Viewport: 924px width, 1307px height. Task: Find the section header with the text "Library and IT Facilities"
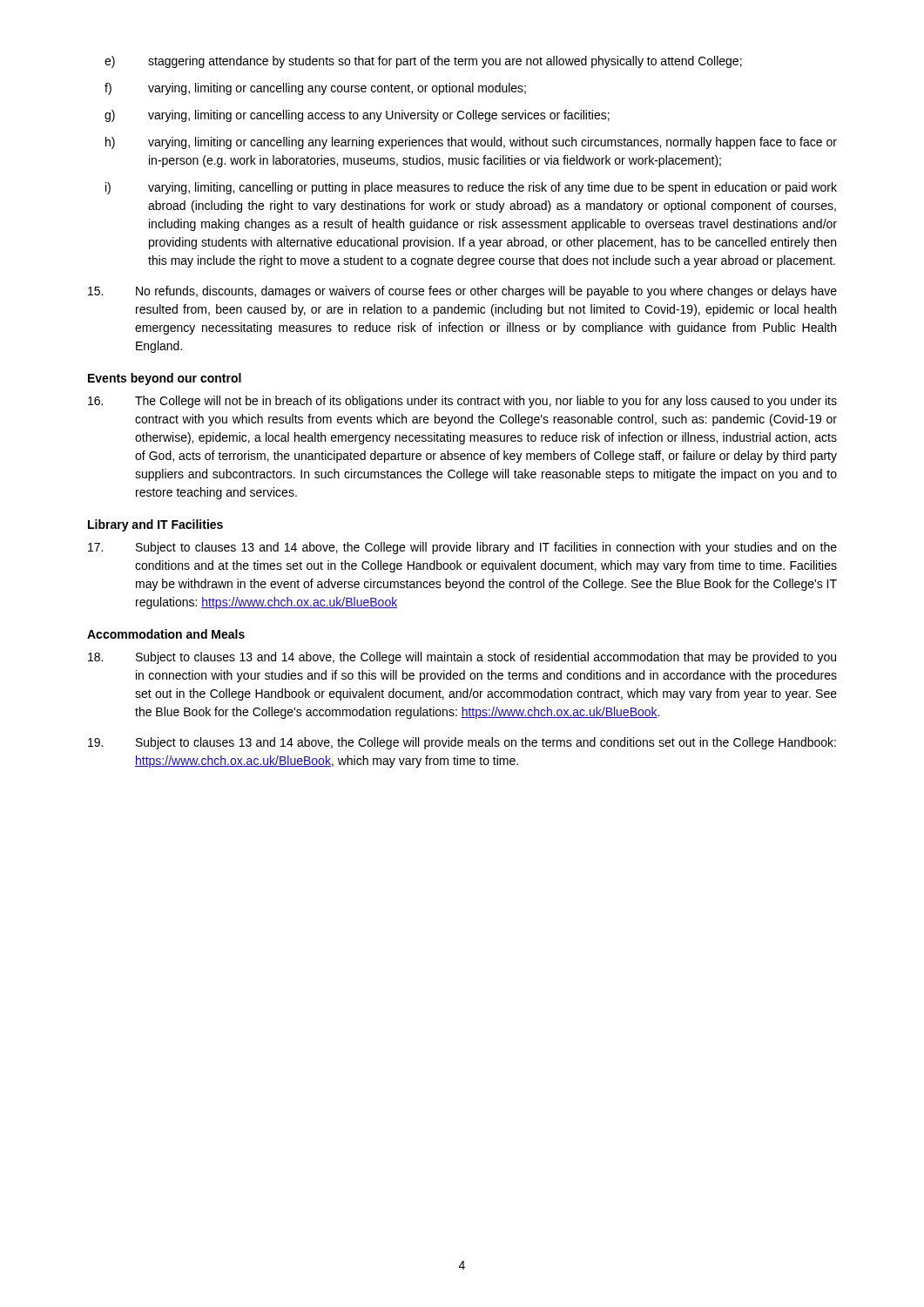tap(155, 525)
